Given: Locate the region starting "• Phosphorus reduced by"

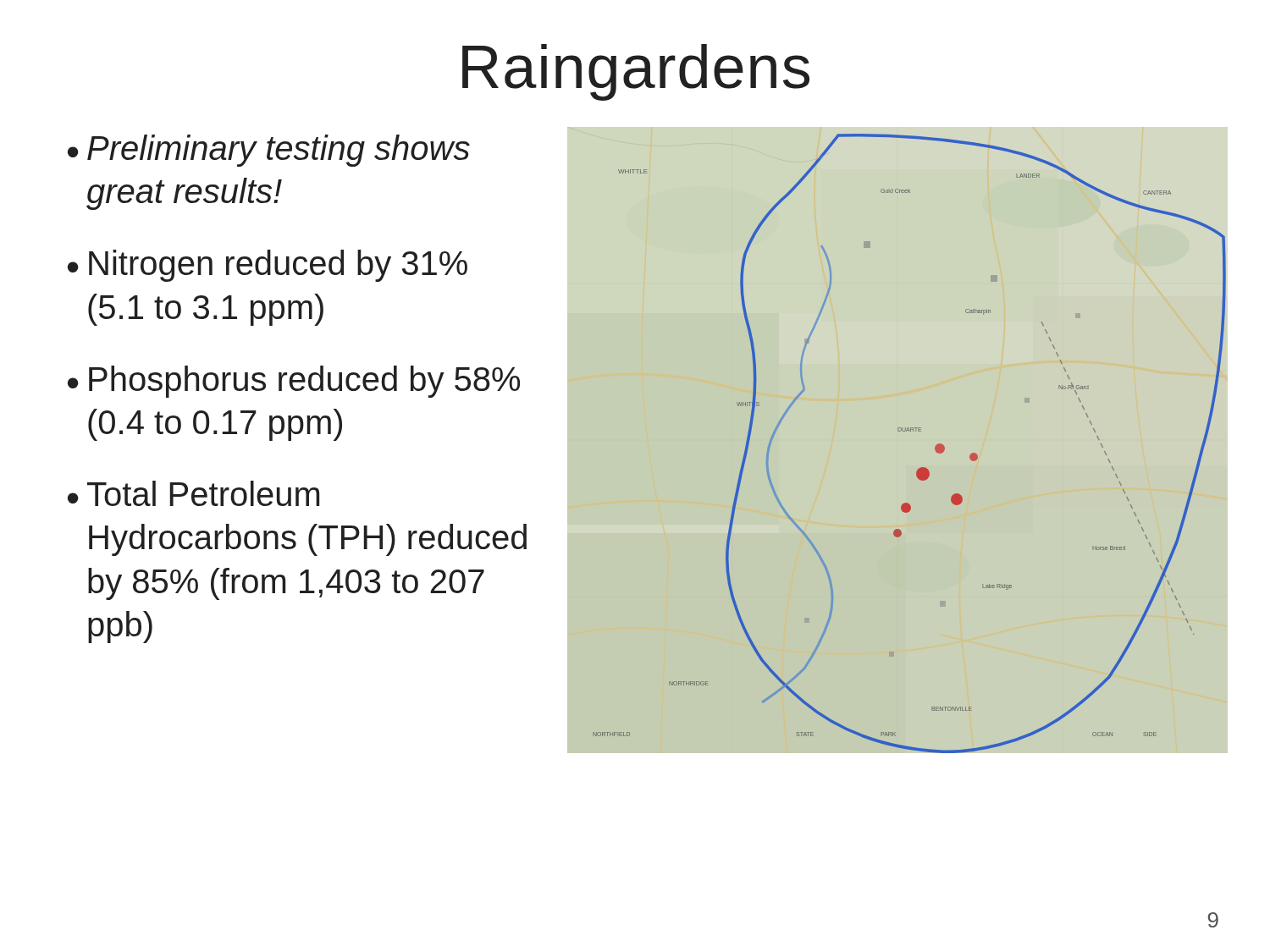Looking at the screenshot, I should pos(296,401).
